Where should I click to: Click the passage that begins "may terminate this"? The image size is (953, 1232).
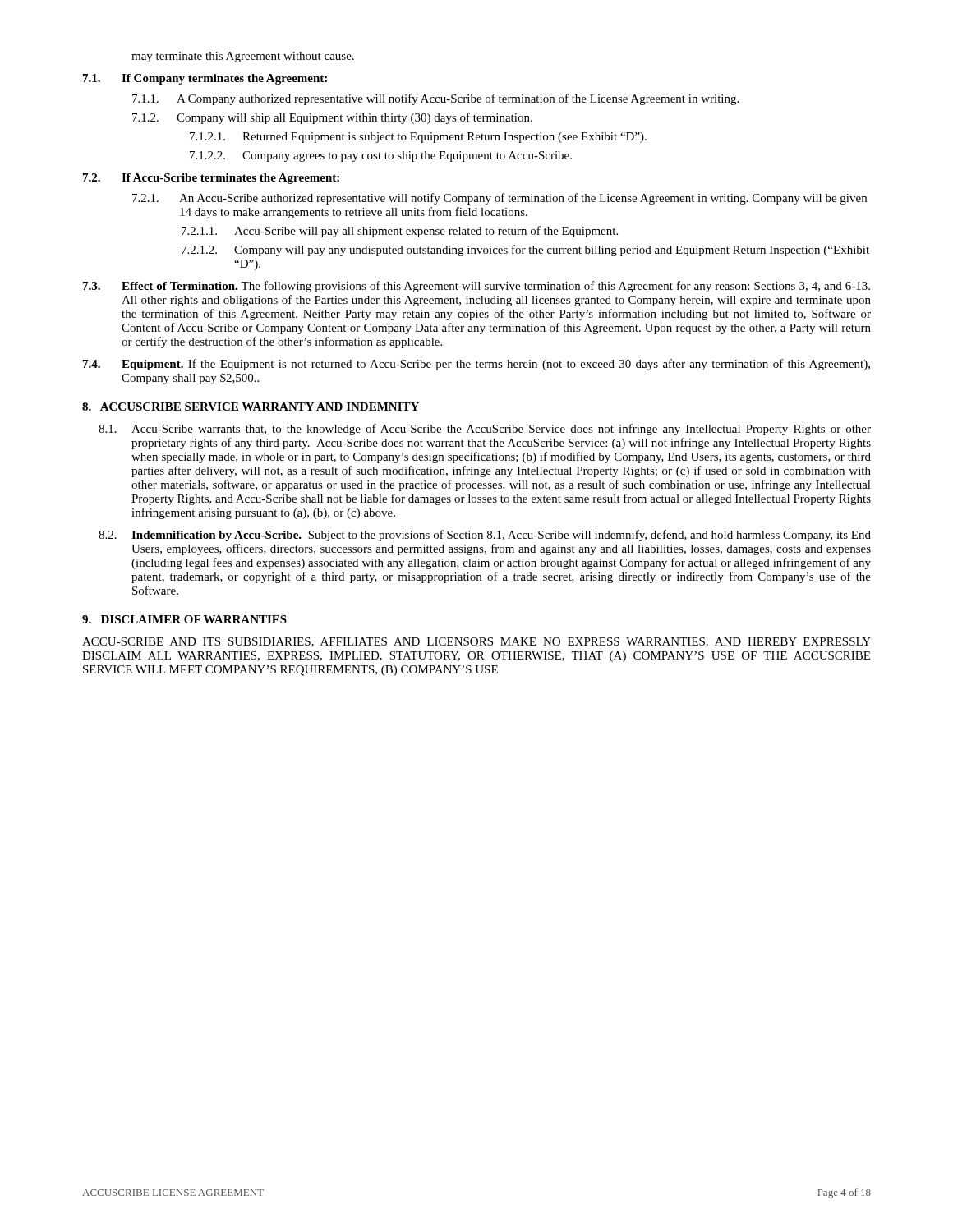pyautogui.click(x=243, y=56)
